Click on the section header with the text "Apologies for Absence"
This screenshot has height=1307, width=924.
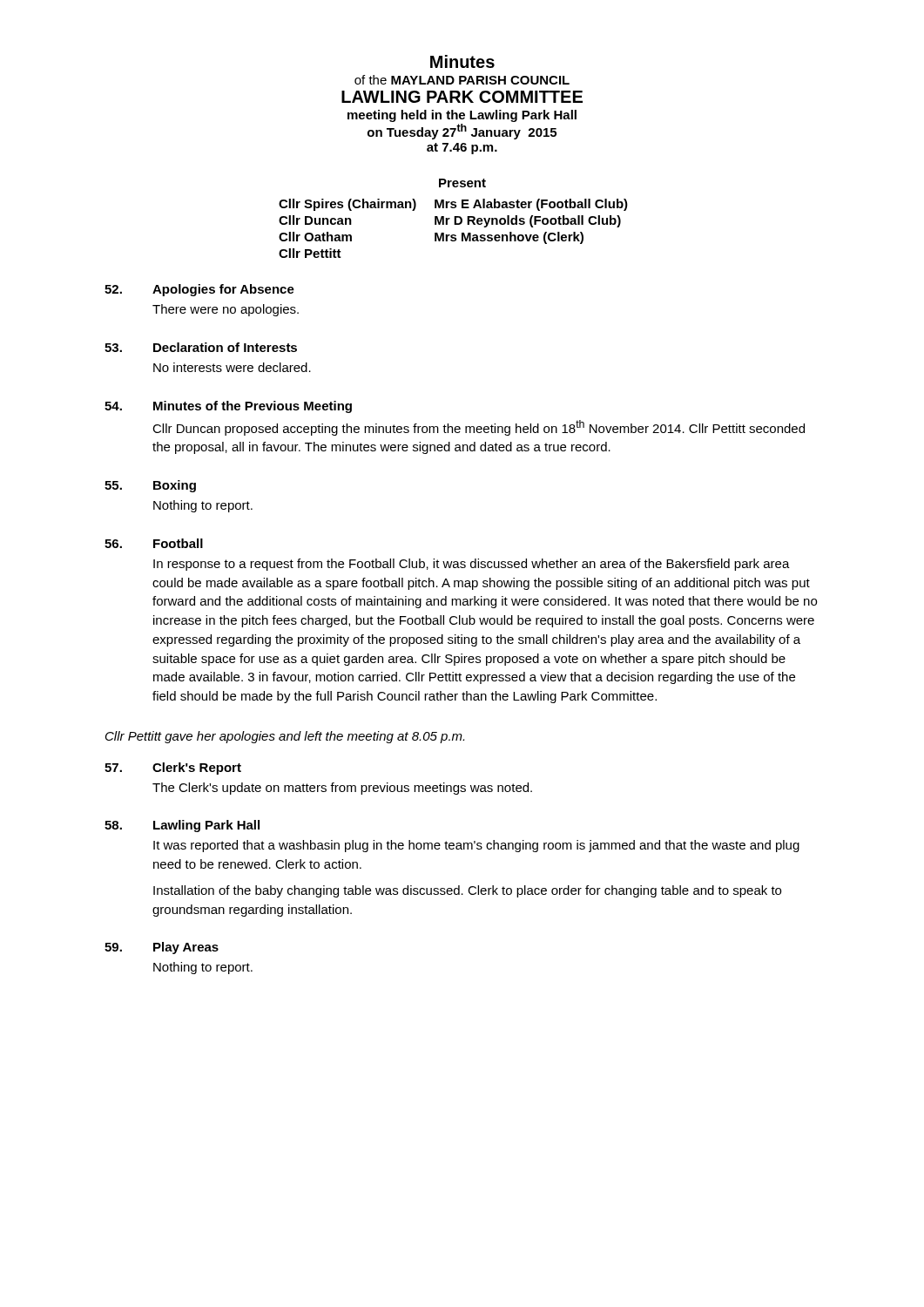pos(223,289)
